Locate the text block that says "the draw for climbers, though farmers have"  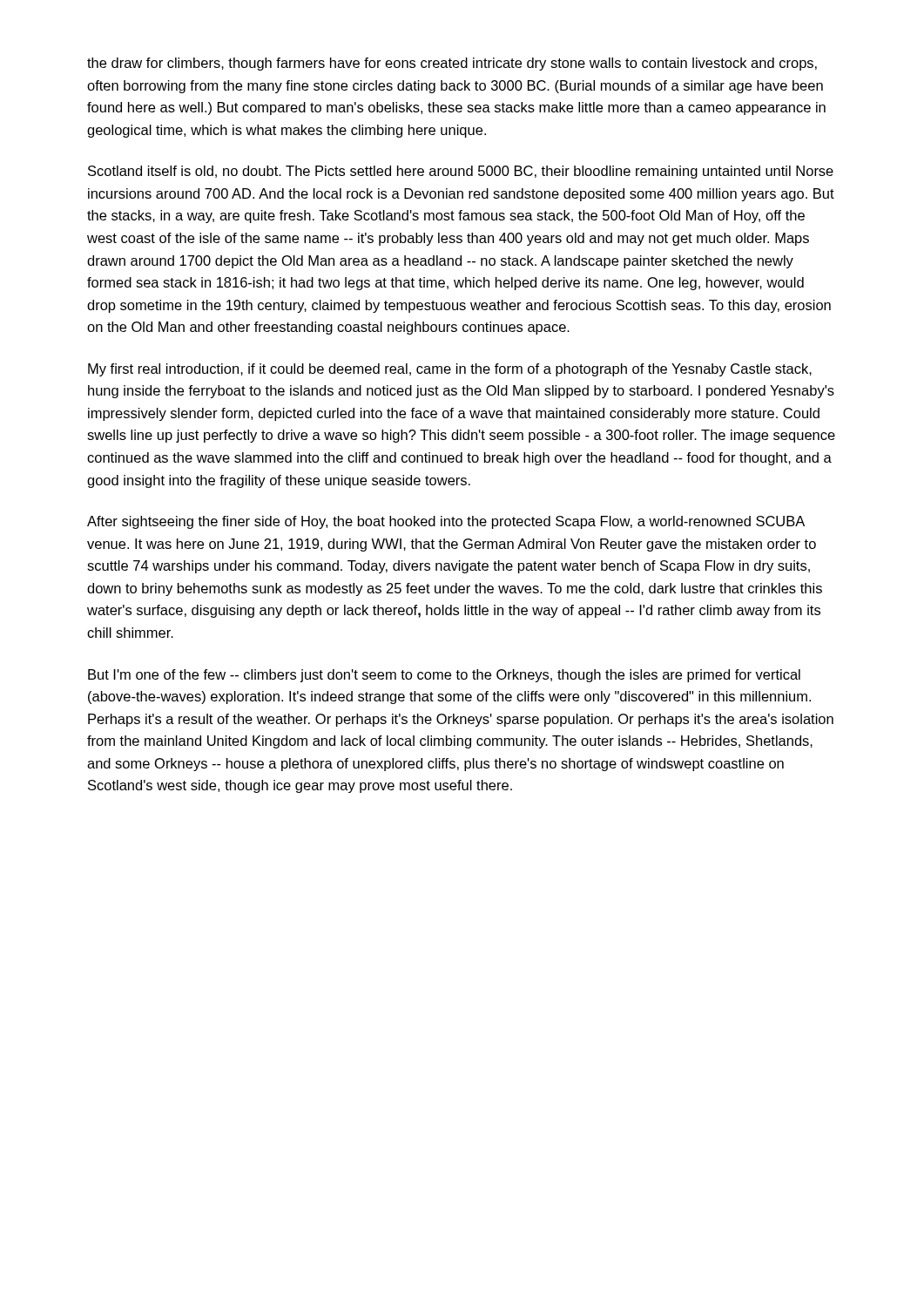click(x=457, y=96)
